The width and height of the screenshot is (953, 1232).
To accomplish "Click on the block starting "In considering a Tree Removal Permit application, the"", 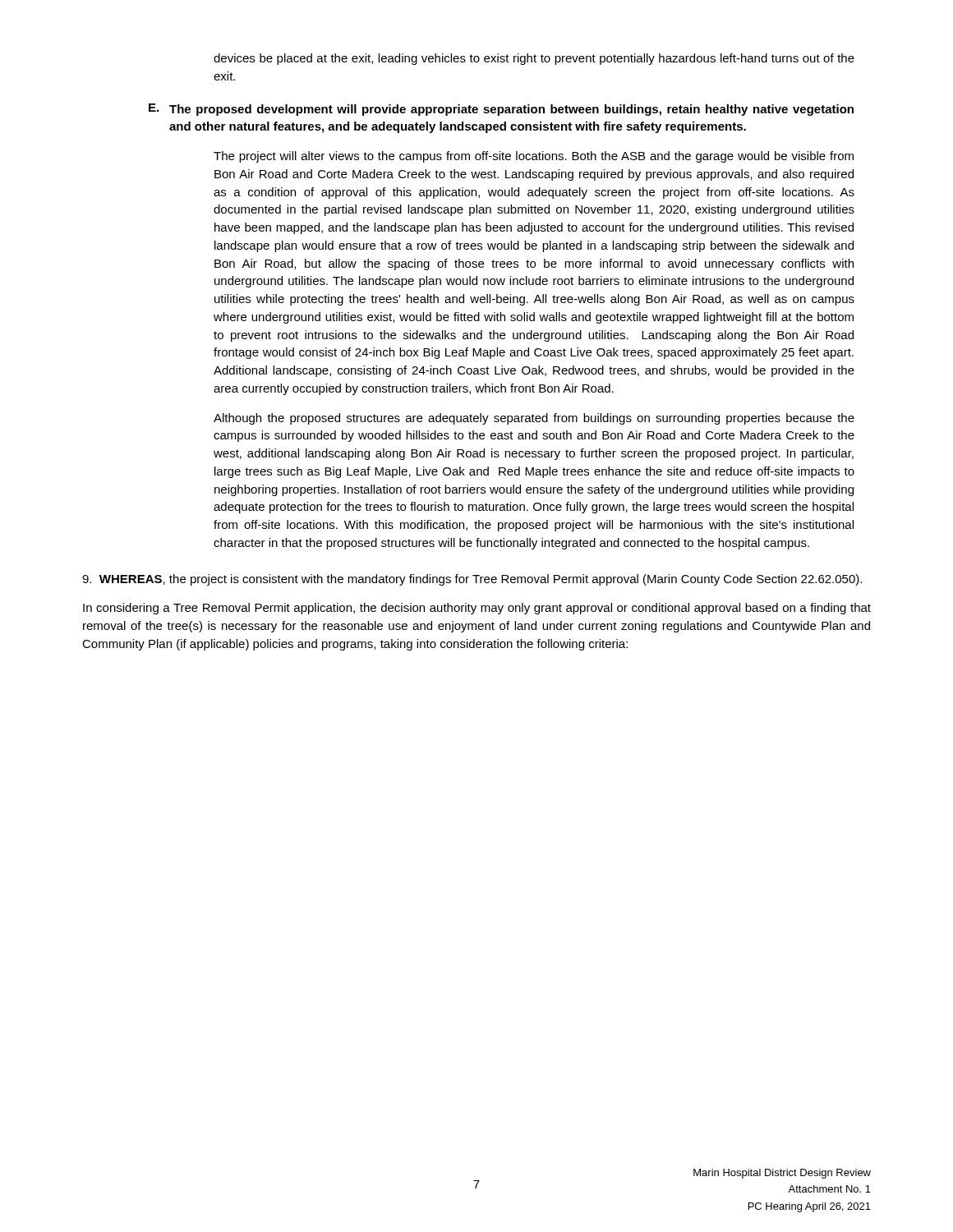I will pyautogui.click(x=476, y=625).
